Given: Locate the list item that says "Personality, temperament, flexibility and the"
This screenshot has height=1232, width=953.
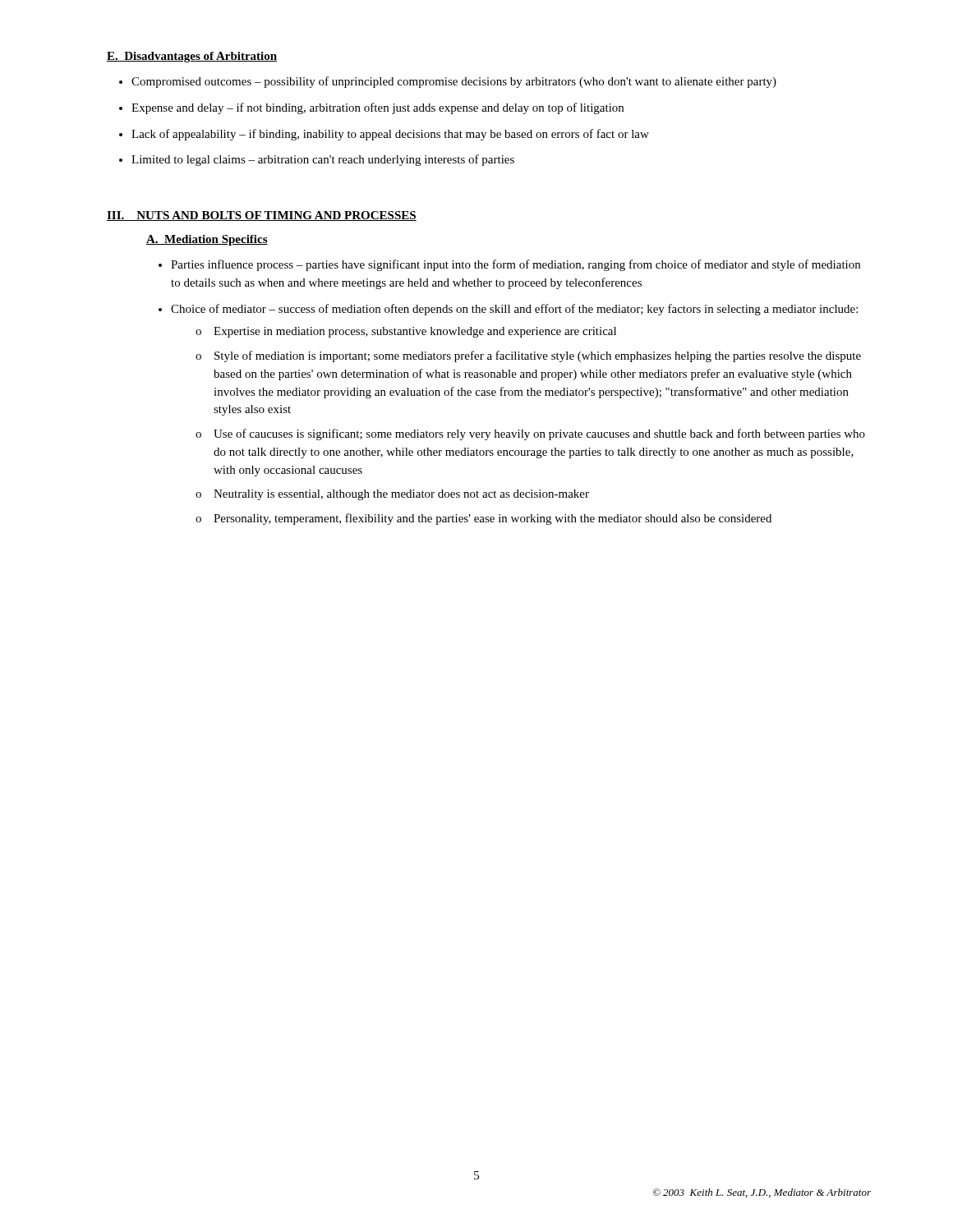Looking at the screenshot, I should [x=533, y=519].
